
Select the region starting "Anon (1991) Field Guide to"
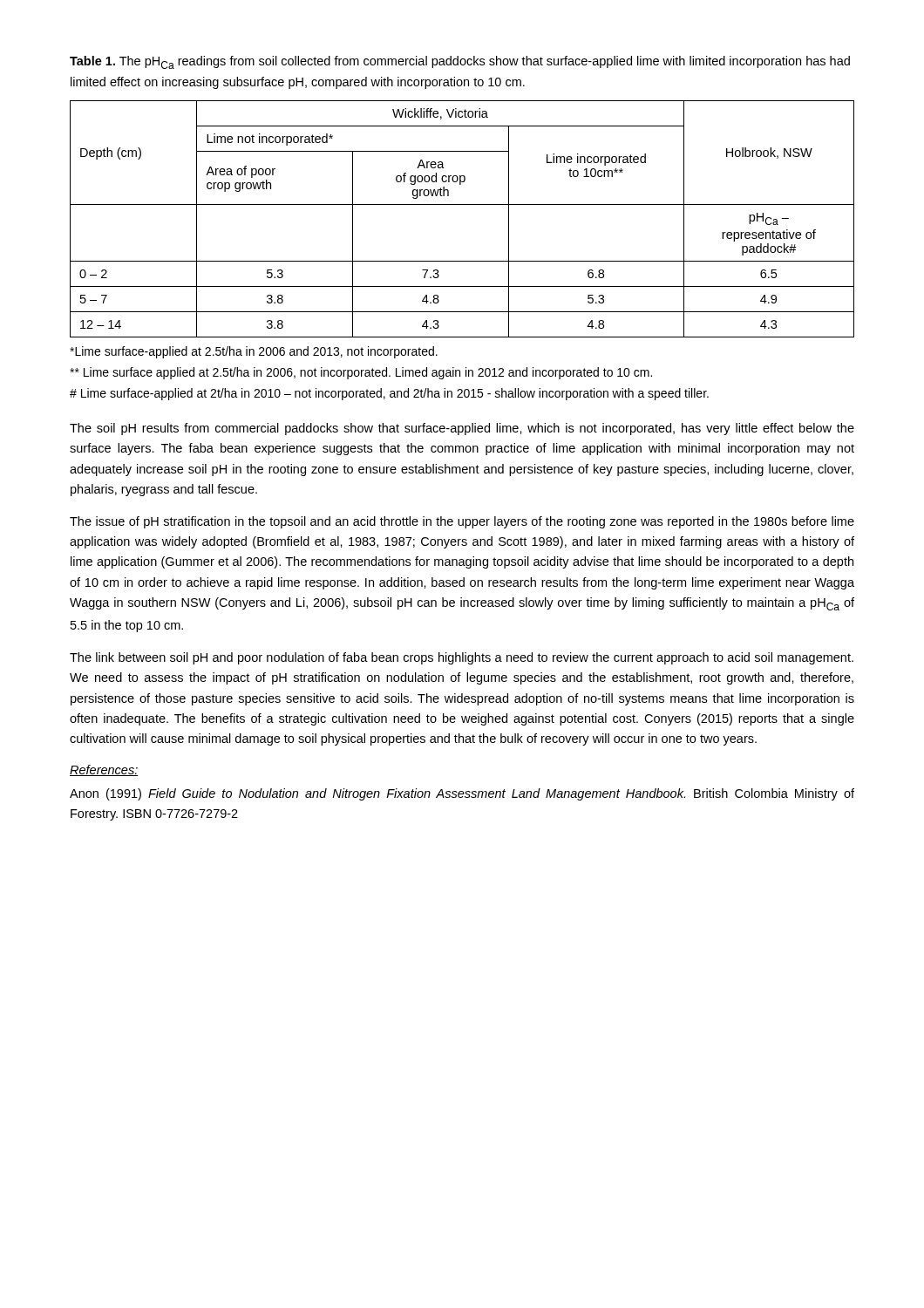[462, 804]
